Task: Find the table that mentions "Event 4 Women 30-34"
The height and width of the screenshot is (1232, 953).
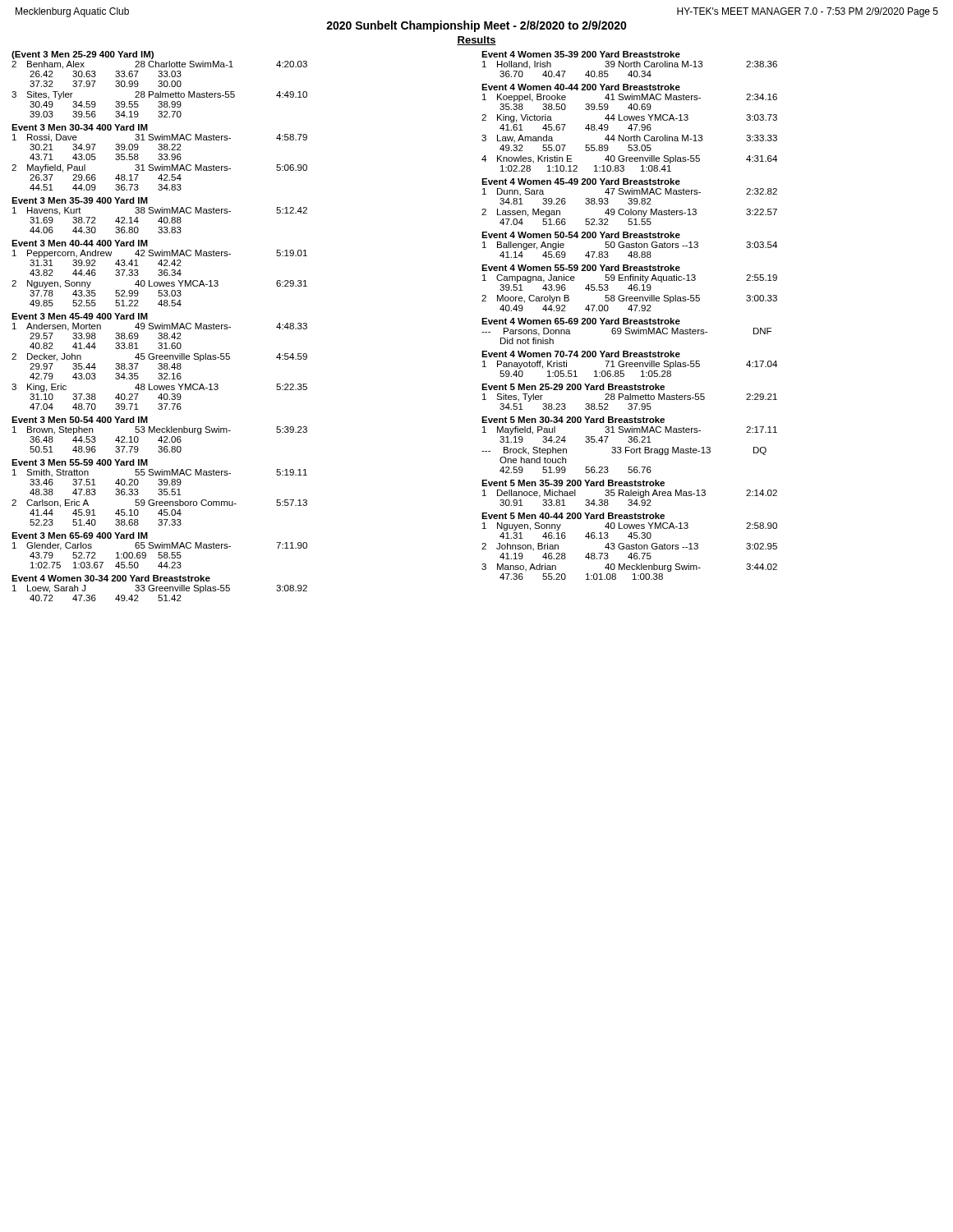Action: pos(242,588)
